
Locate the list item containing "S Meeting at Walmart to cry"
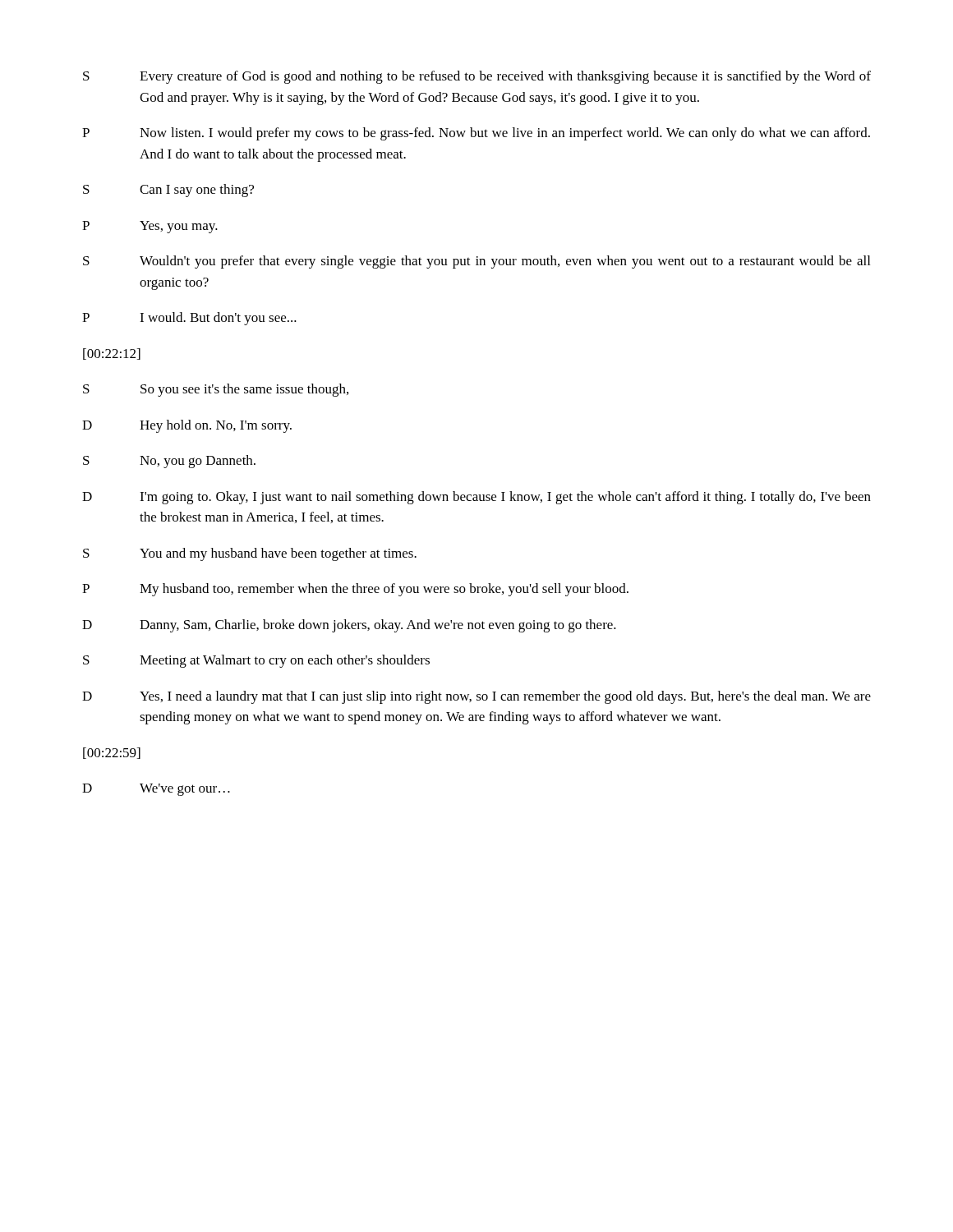coord(256,661)
